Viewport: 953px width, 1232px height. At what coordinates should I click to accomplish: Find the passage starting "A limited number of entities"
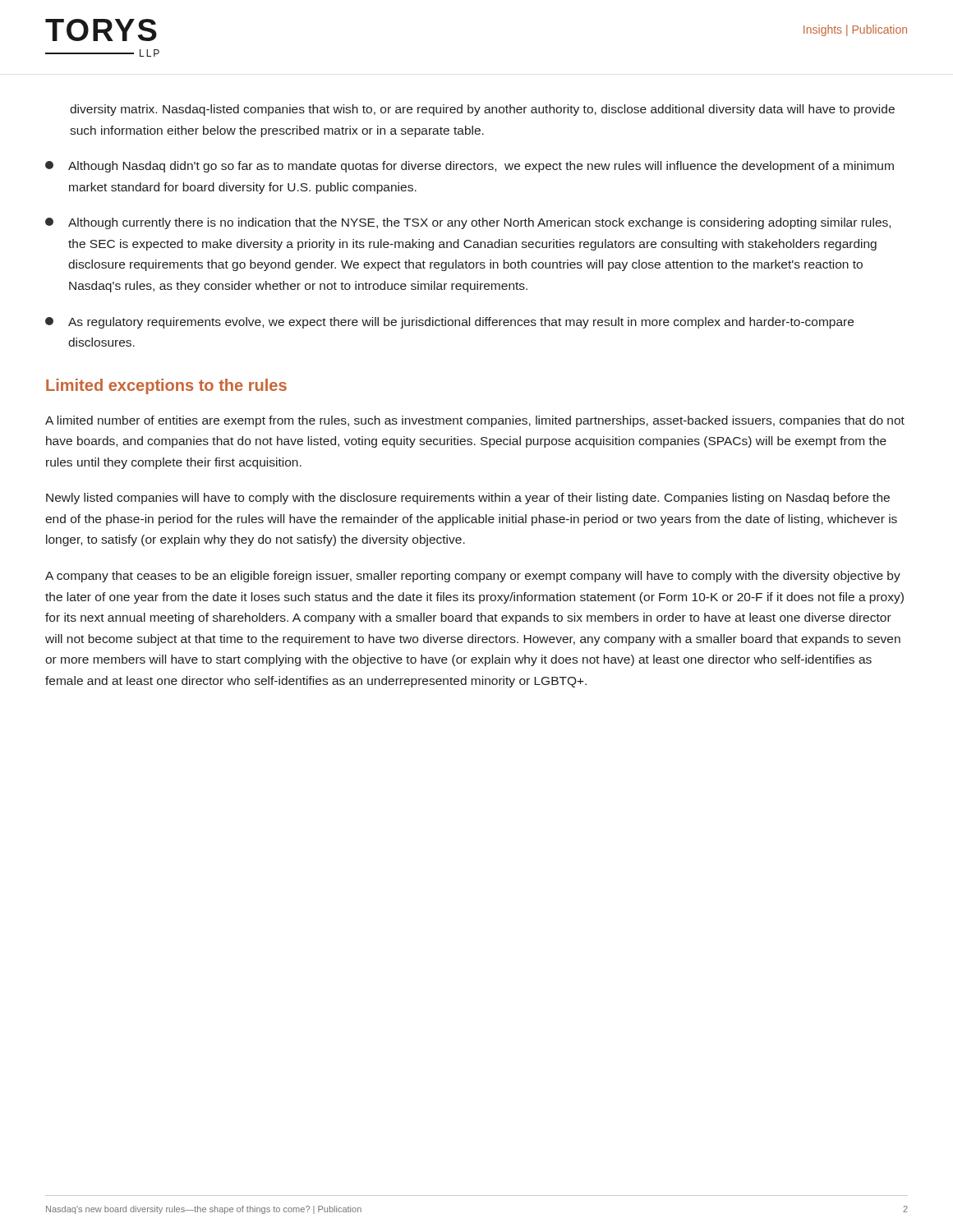475,441
